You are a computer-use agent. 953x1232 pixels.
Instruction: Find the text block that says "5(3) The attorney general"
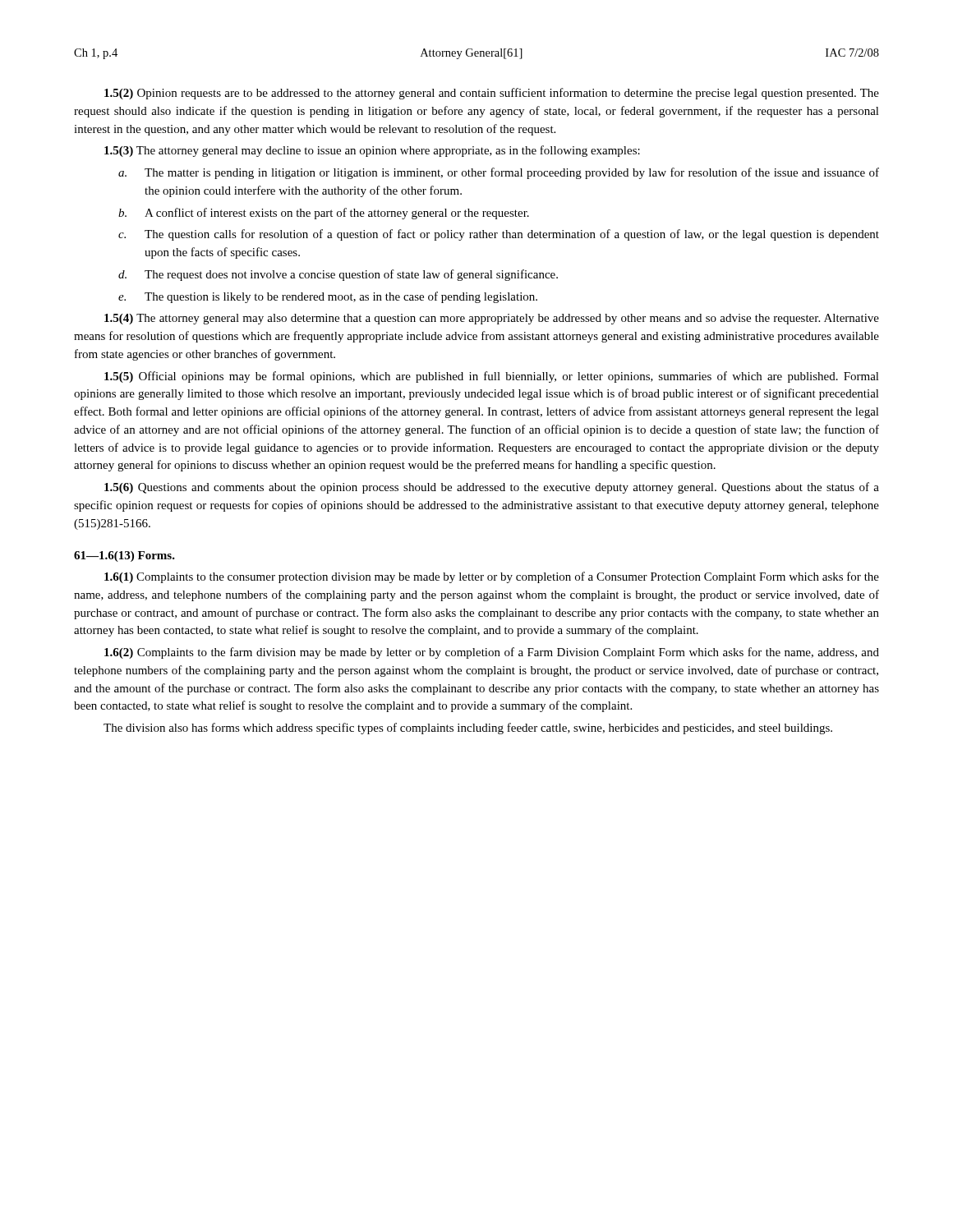point(372,150)
